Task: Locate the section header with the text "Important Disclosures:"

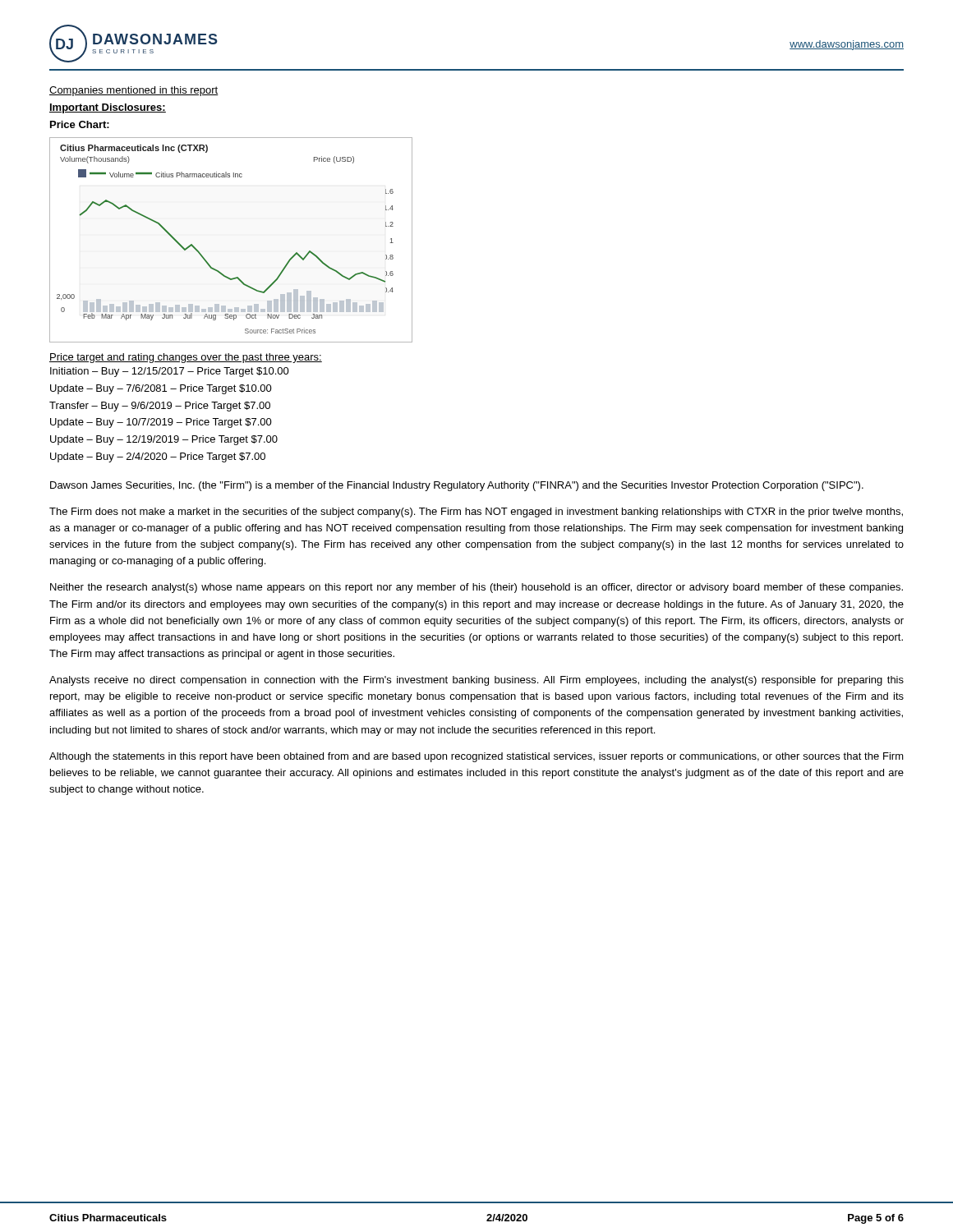Action: (107, 107)
